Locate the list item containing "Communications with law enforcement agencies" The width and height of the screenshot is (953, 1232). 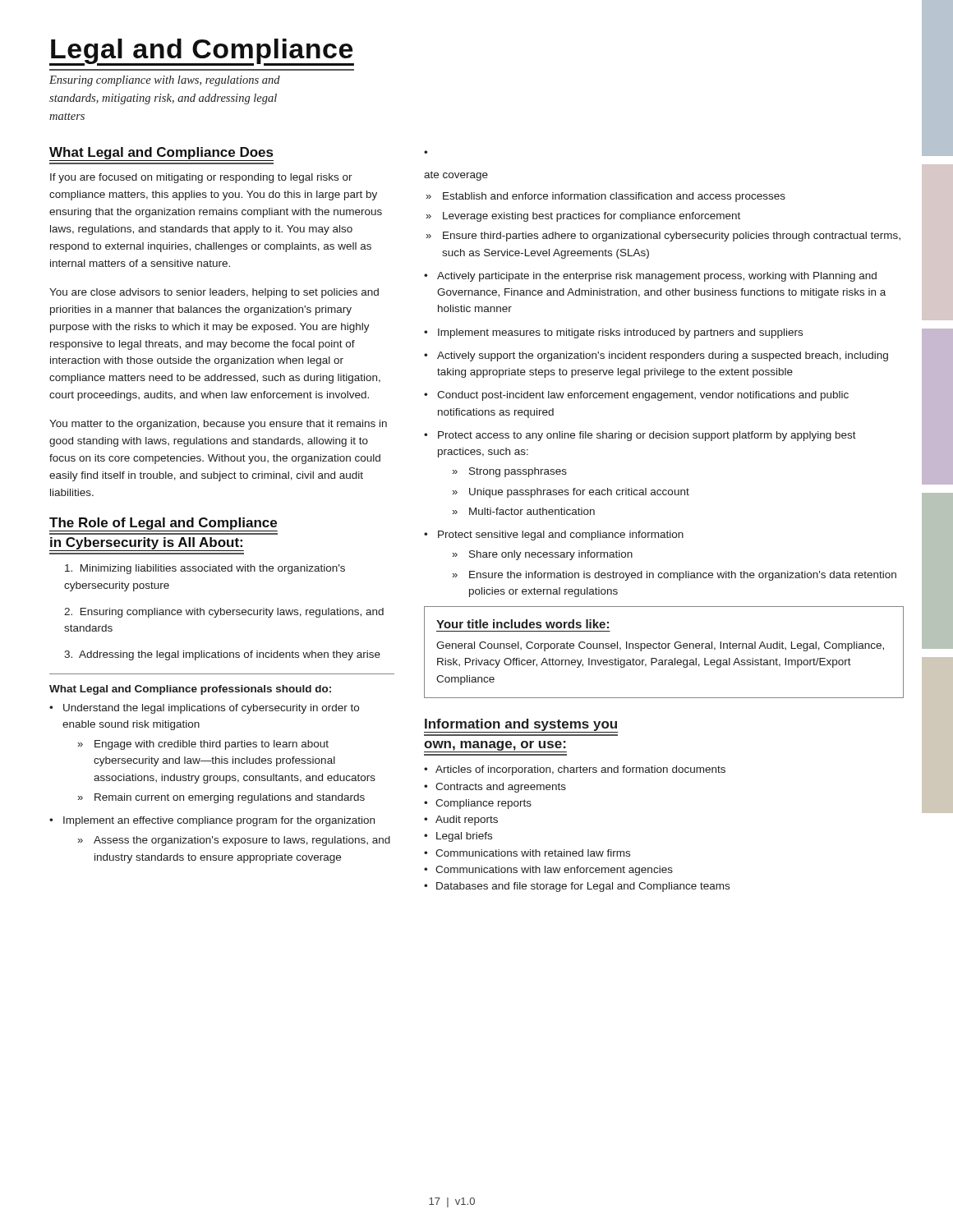(554, 869)
